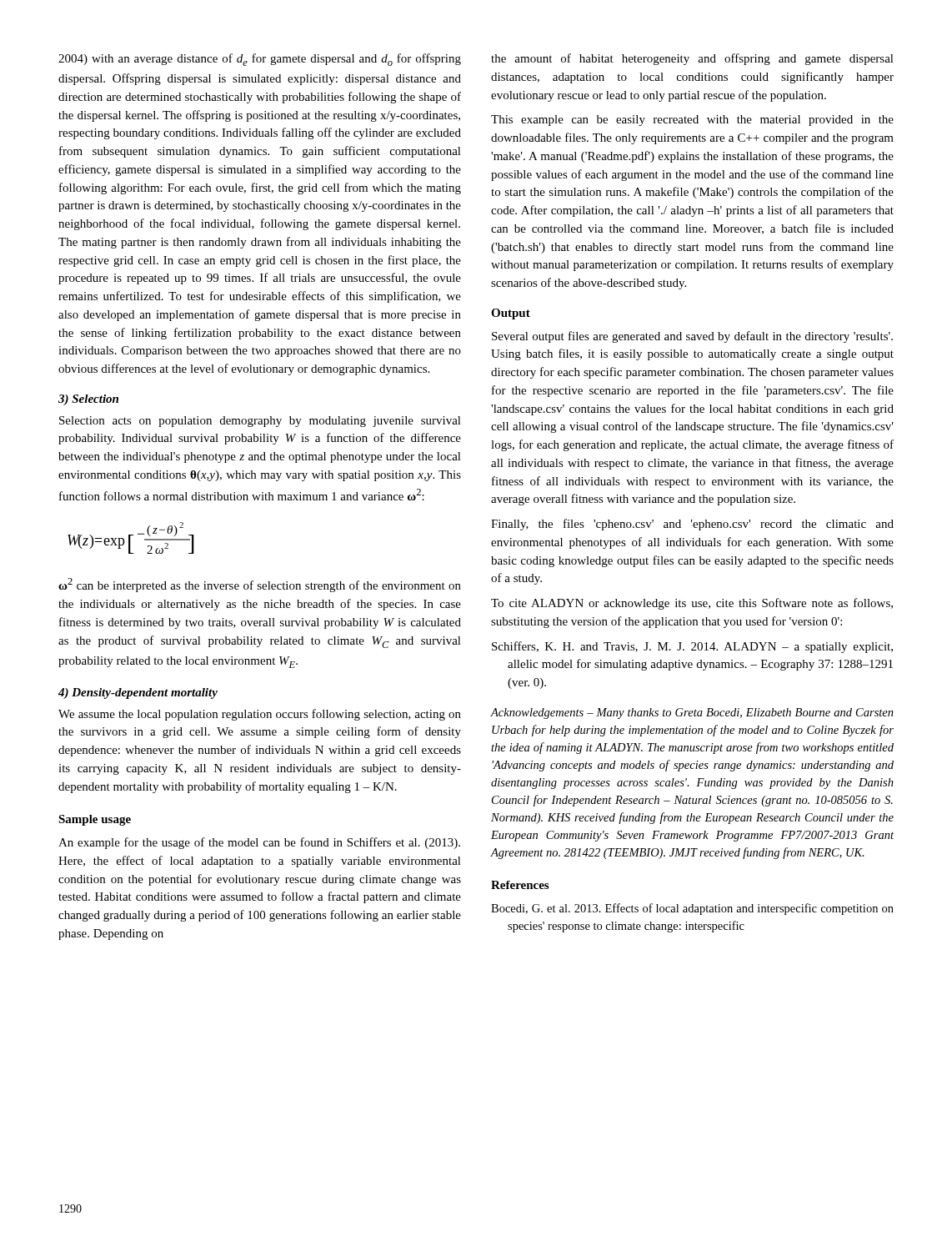Locate the text block that reads "Bocedi, G. et al. 2013. Effects"
The height and width of the screenshot is (1251, 952).
(692, 917)
